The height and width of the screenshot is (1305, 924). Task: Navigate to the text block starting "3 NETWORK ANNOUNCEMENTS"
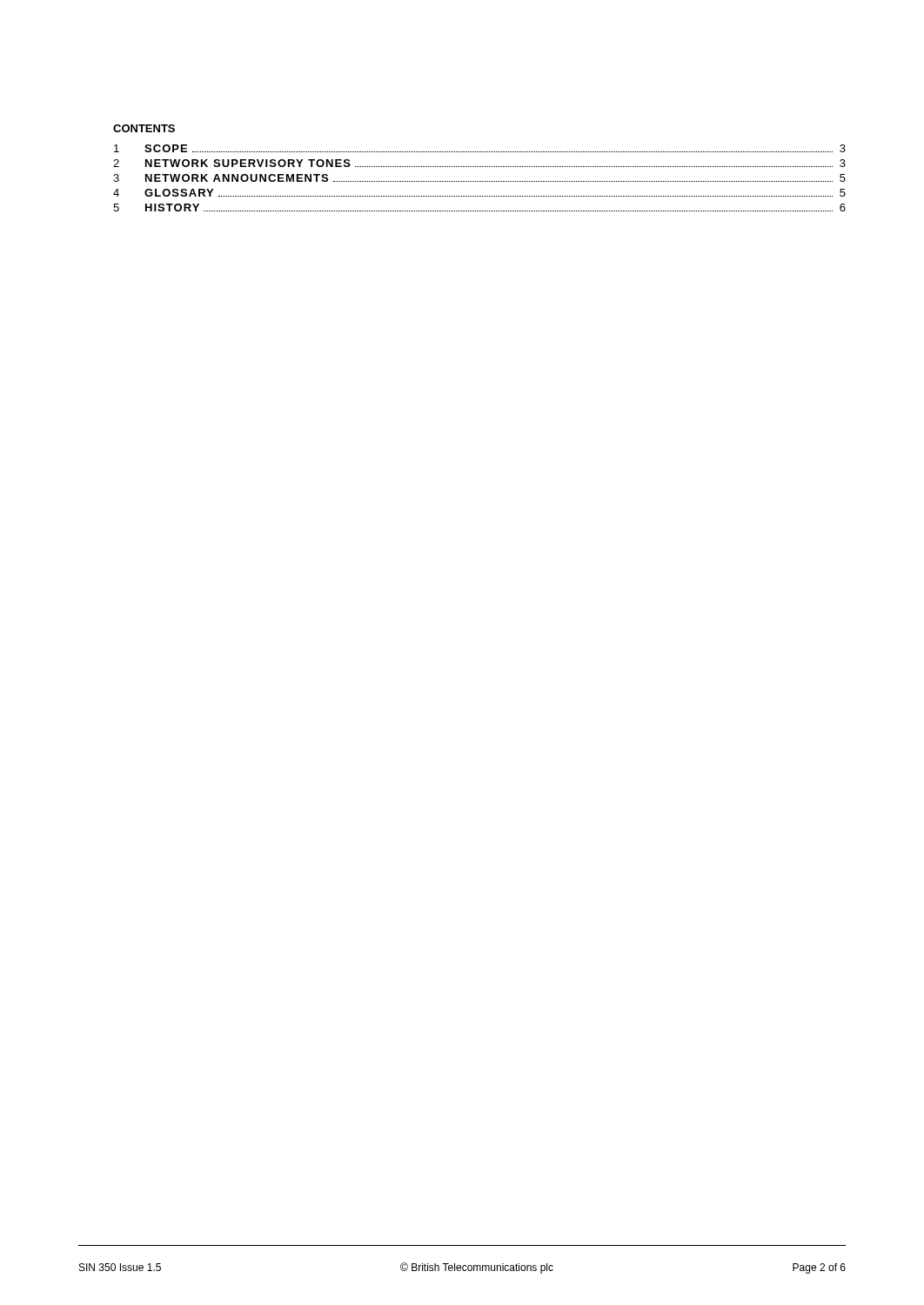(479, 178)
